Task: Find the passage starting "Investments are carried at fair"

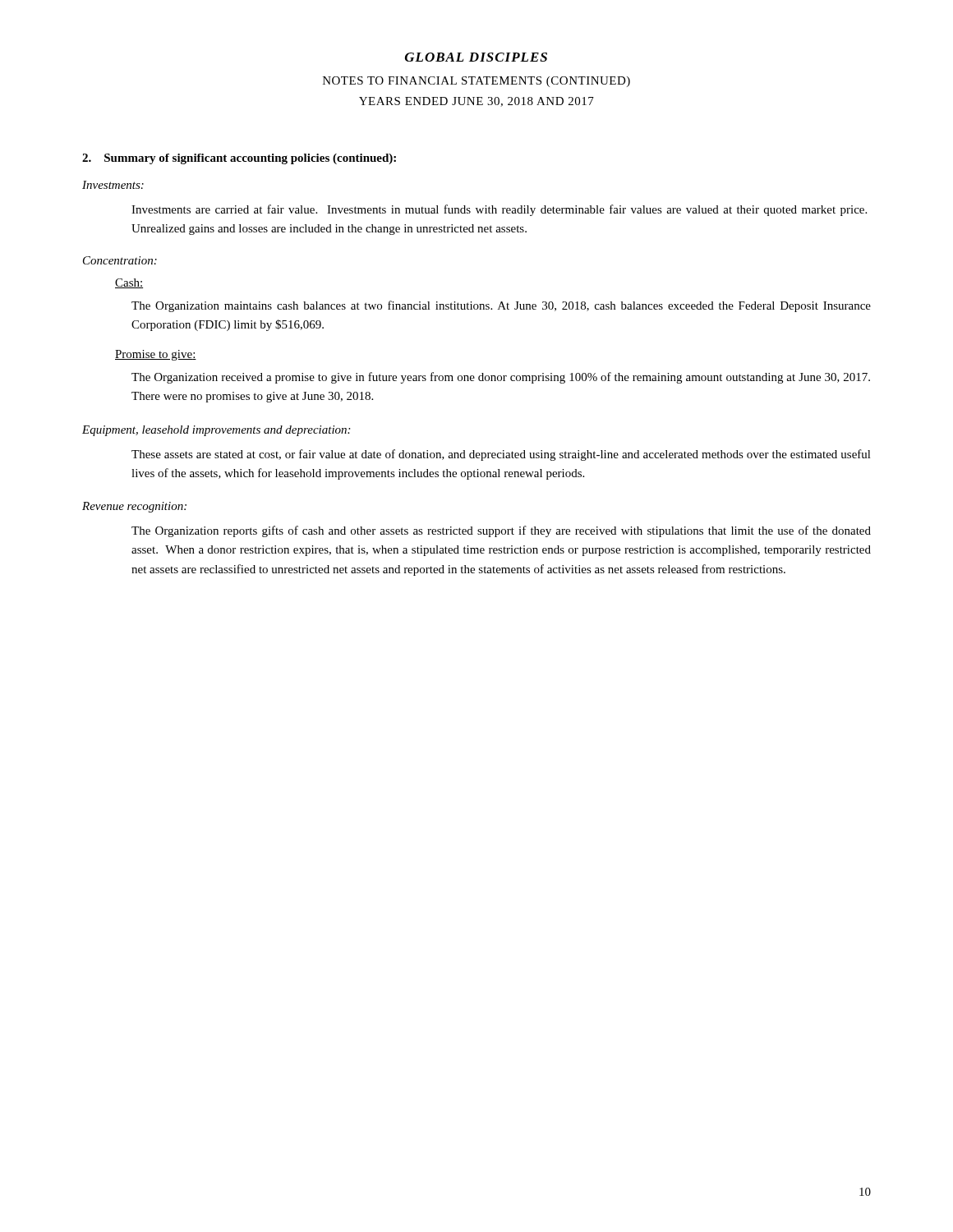Action: [x=501, y=219]
